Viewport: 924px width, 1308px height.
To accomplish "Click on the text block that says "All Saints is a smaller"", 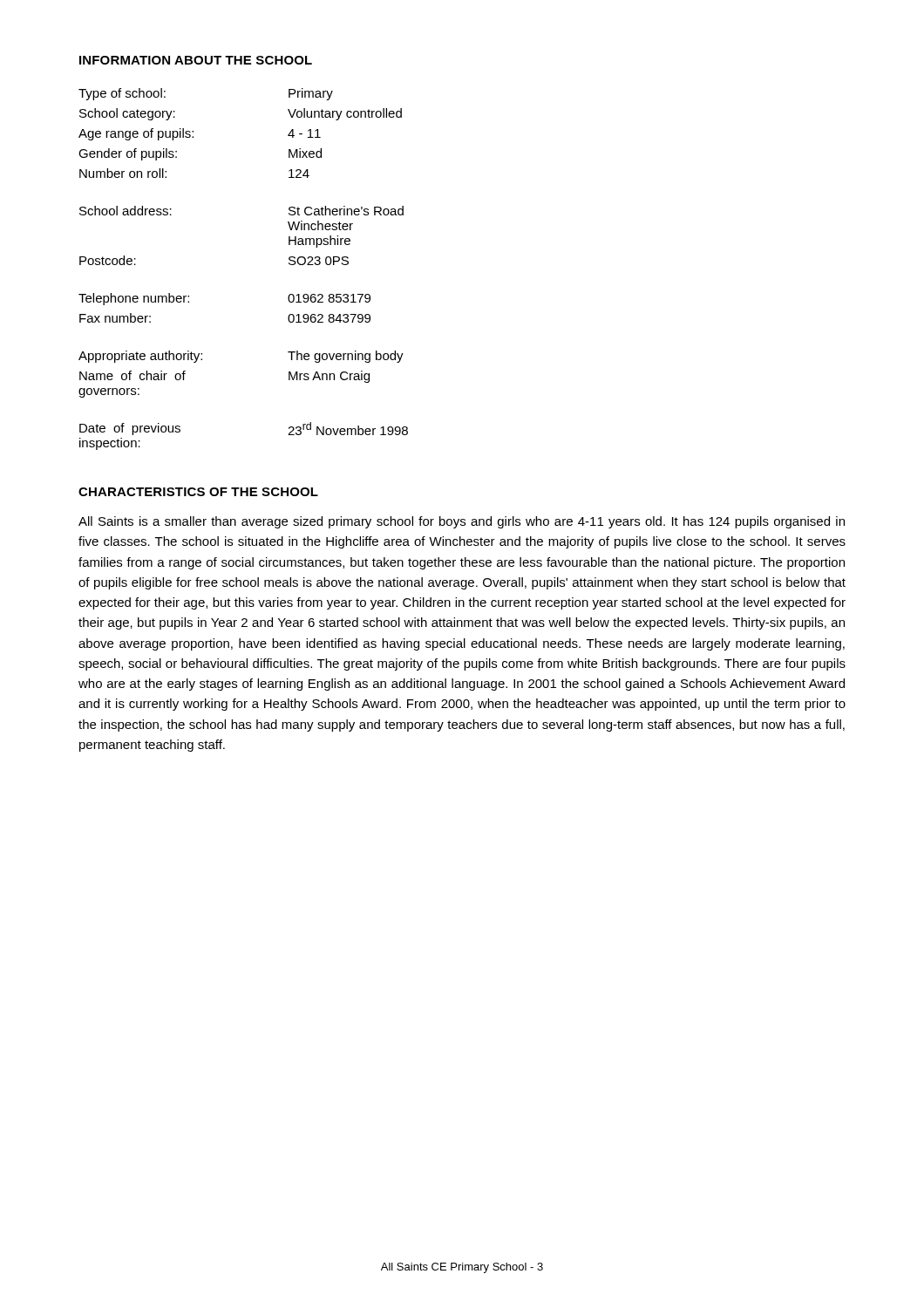I will (x=462, y=633).
